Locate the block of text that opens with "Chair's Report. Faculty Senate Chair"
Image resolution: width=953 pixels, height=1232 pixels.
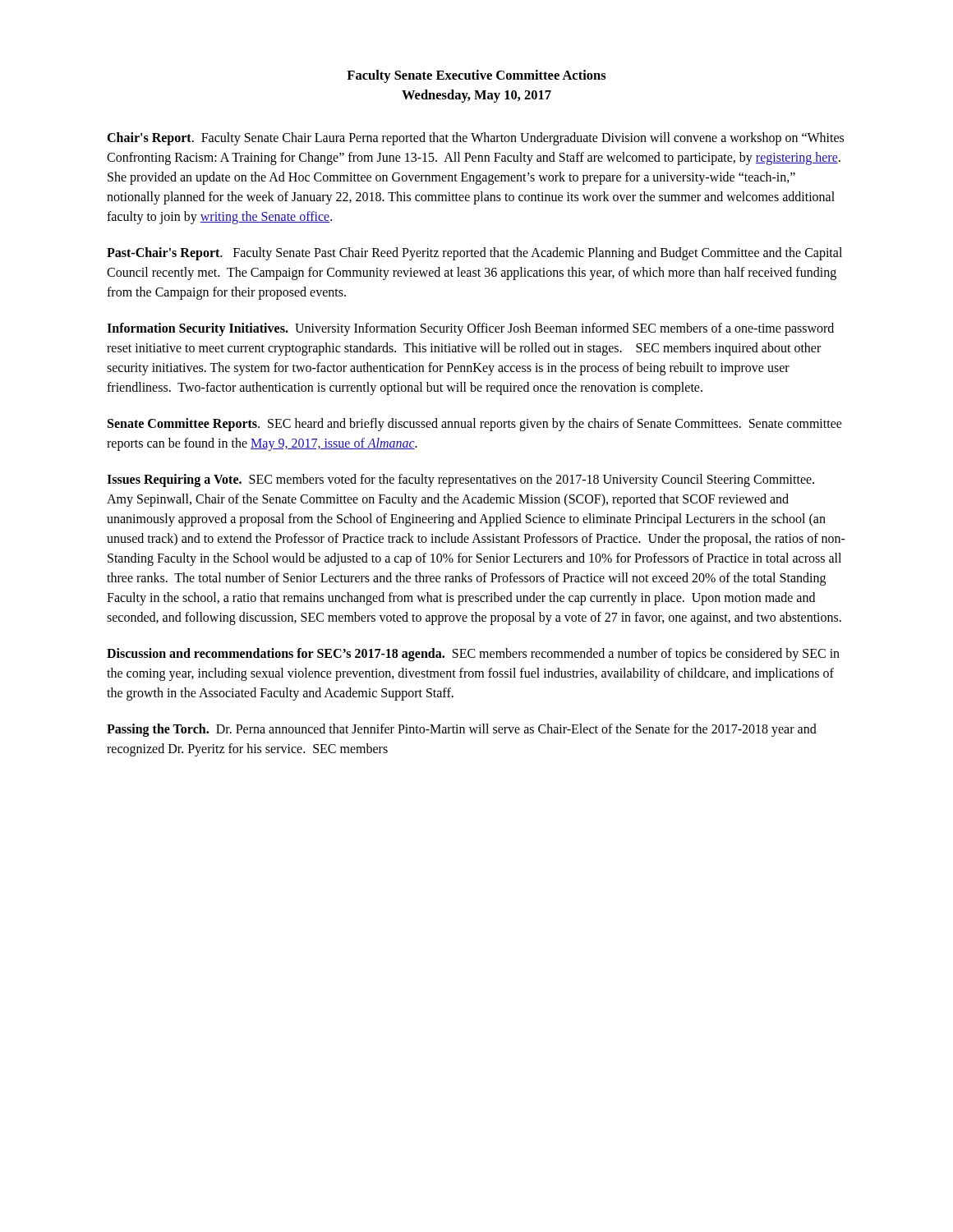pos(476,177)
